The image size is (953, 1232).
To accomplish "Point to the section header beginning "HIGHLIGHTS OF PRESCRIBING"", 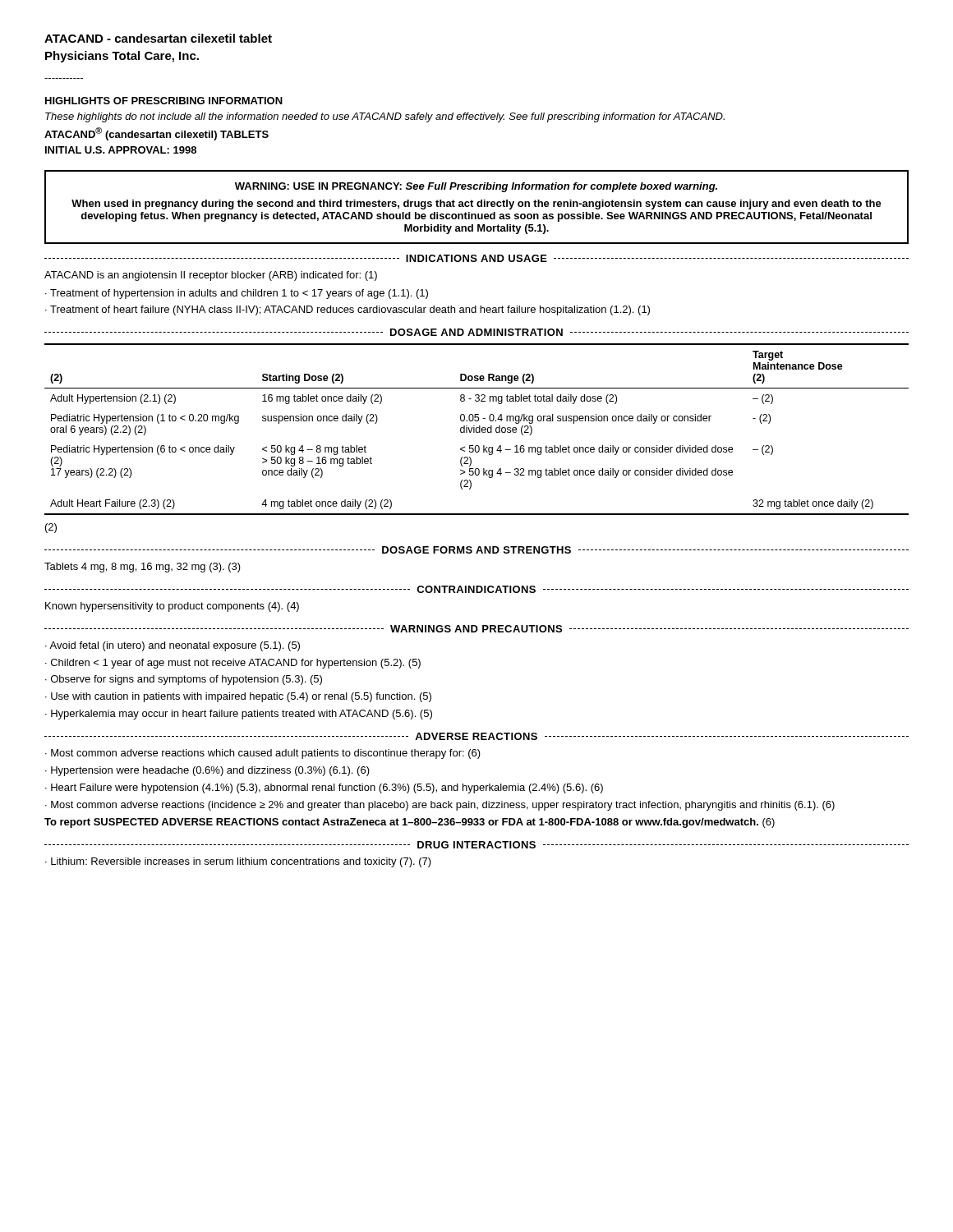I will pyautogui.click(x=164, y=101).
